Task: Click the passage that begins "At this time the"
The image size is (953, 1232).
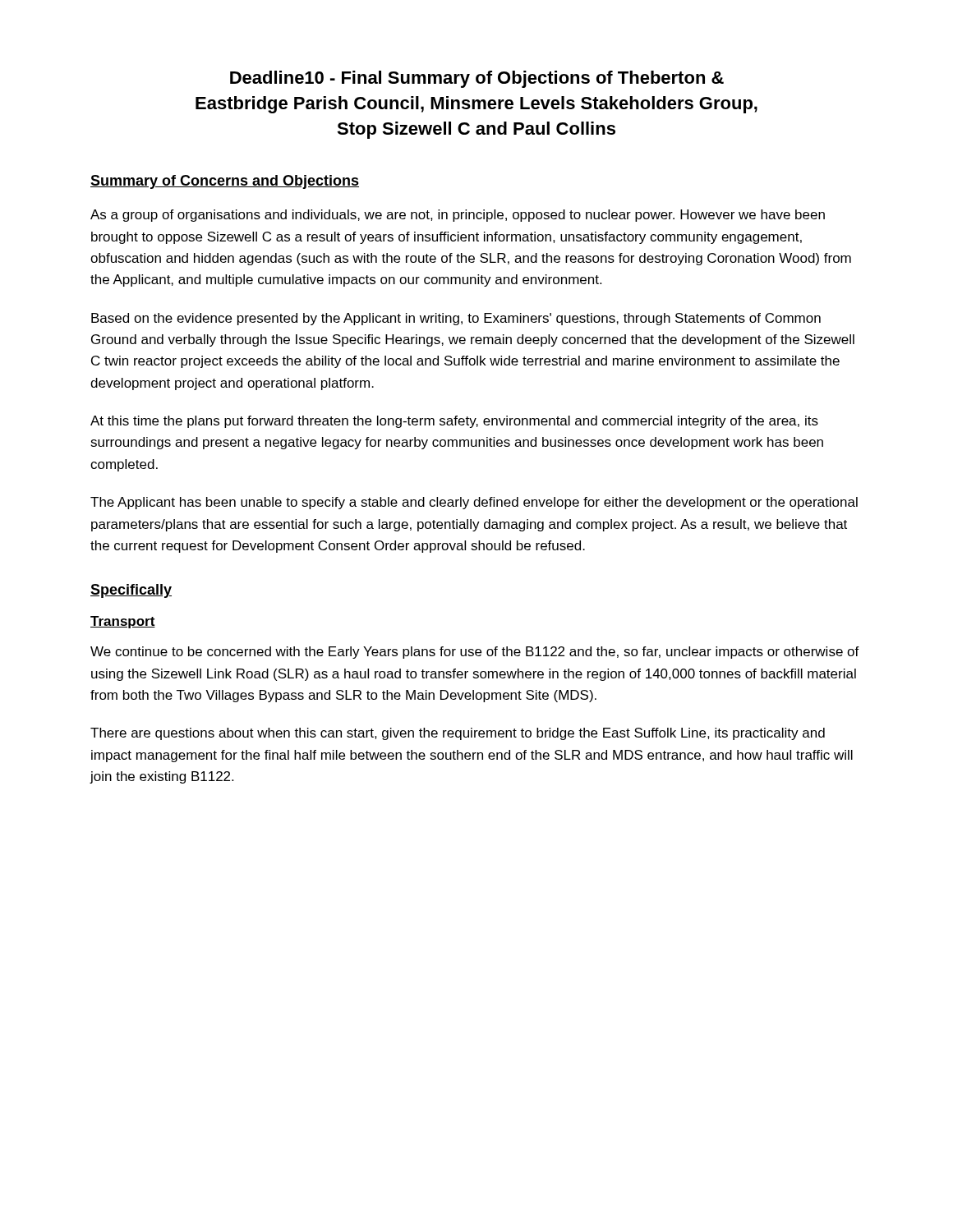Action: [457, 443]
